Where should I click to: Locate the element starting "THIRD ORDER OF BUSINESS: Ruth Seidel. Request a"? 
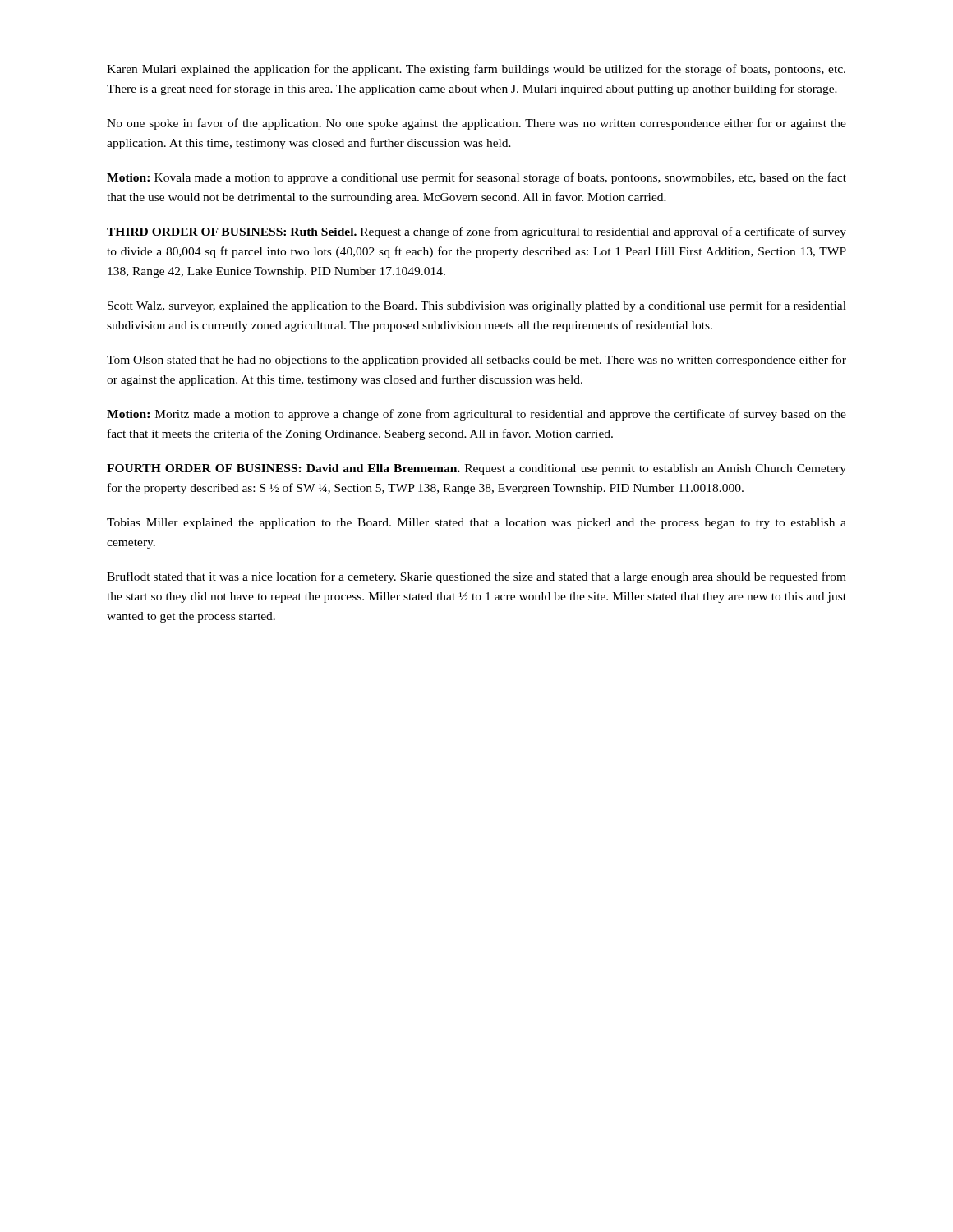coord(476,251)
